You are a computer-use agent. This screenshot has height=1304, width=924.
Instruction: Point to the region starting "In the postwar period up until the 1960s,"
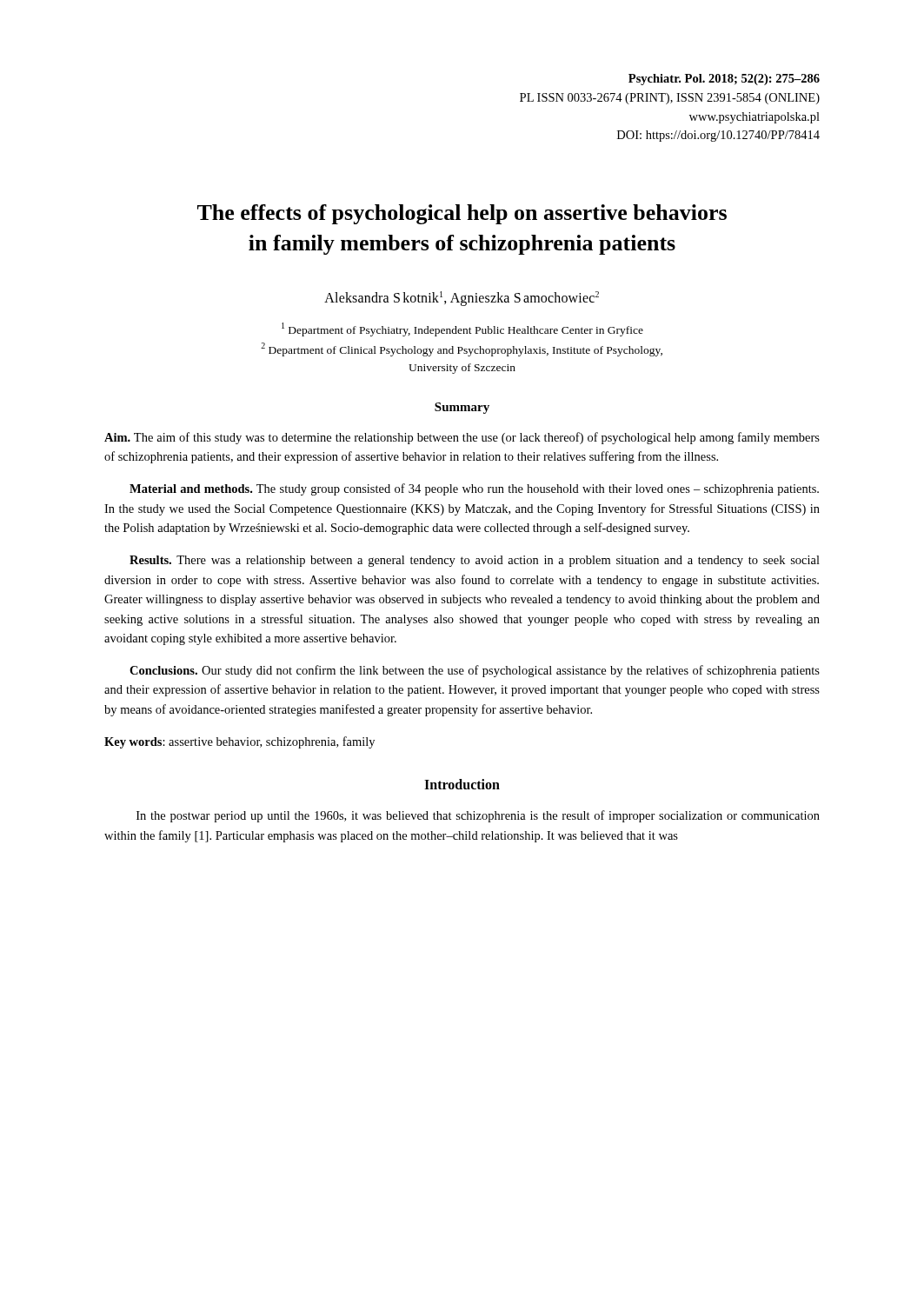(x=462, y=825)
